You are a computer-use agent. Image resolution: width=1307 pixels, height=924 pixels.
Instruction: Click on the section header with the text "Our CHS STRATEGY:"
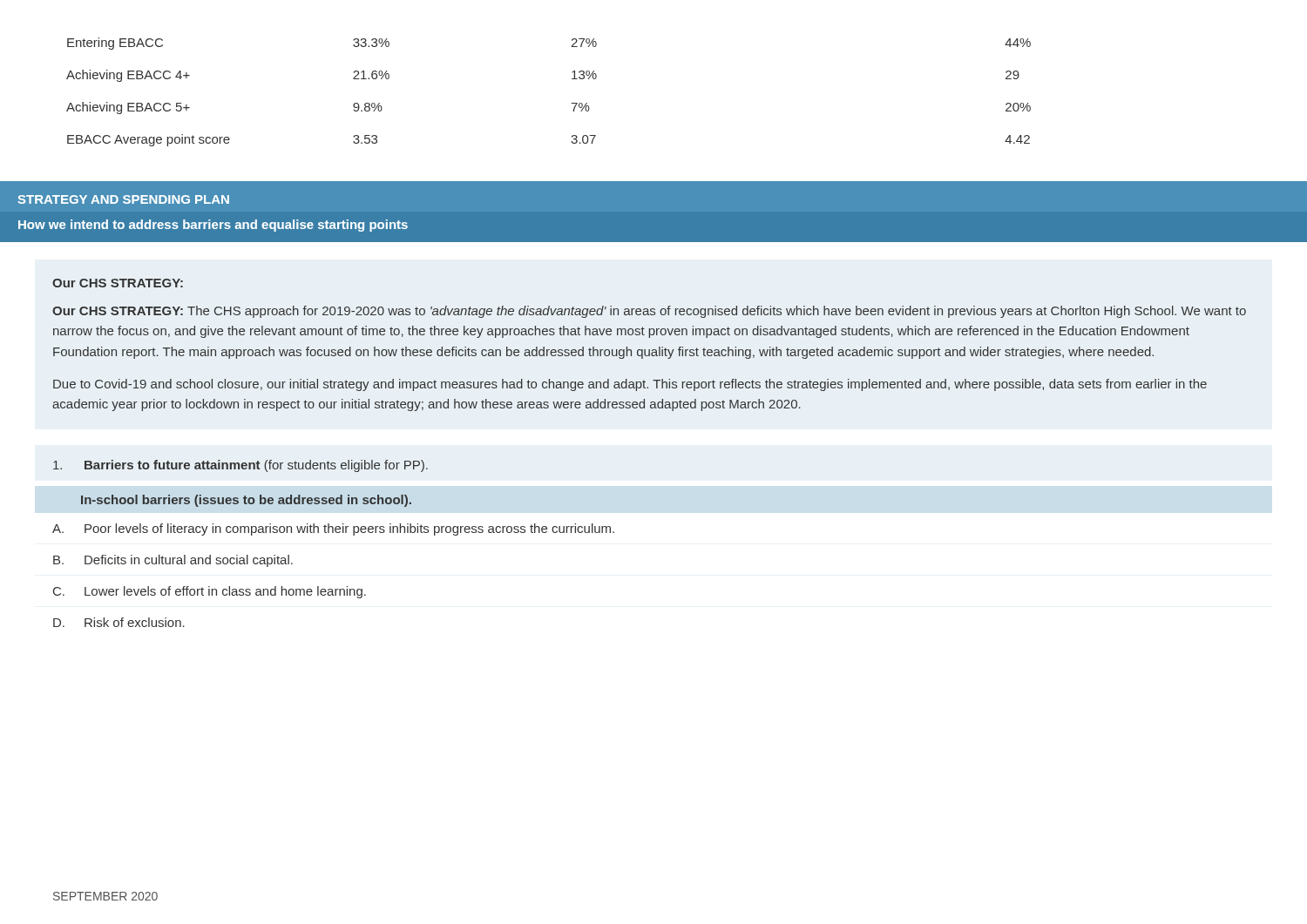tap(118, 283)
